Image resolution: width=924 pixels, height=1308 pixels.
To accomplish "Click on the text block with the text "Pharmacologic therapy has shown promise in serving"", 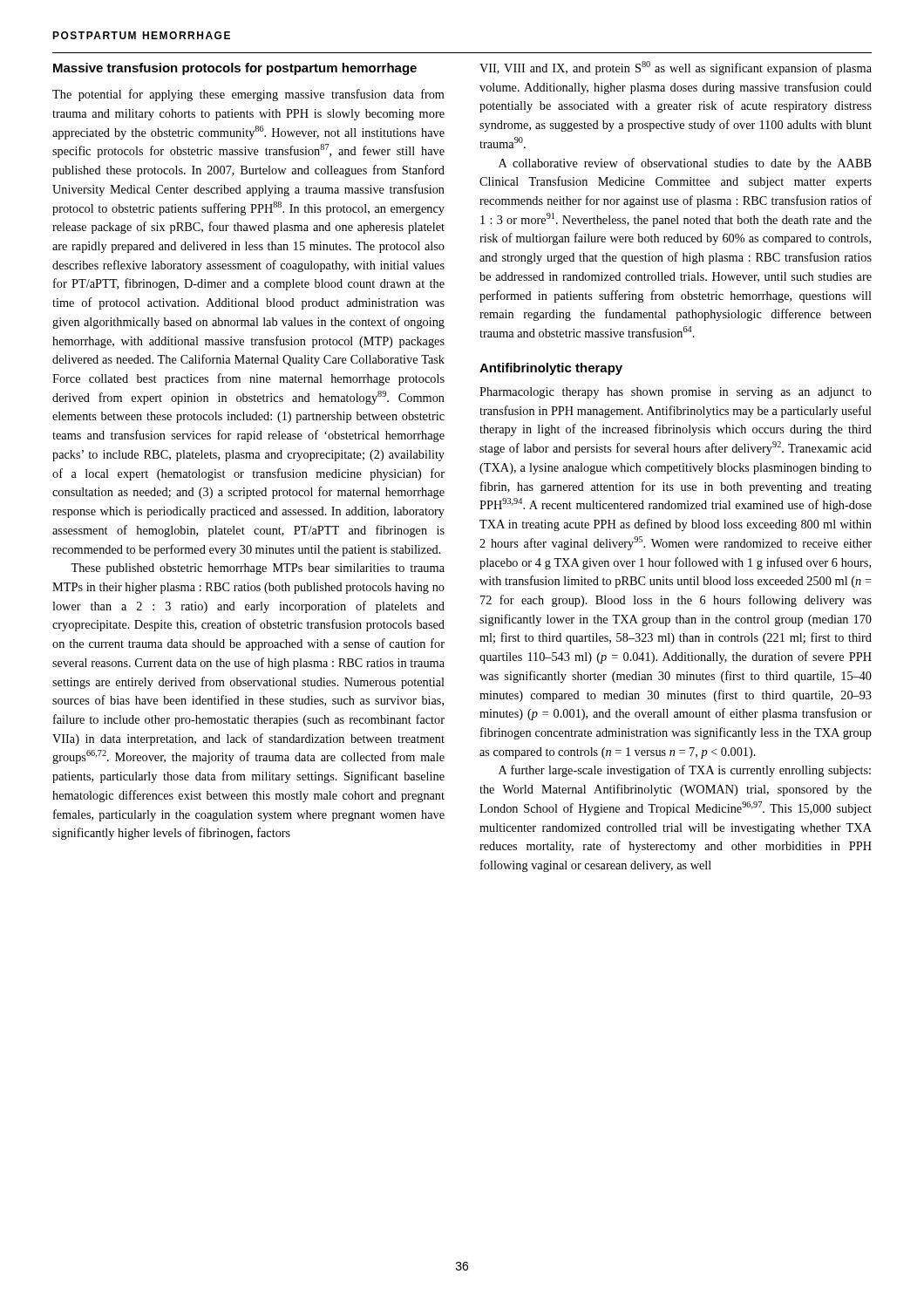I will [676, 629].
